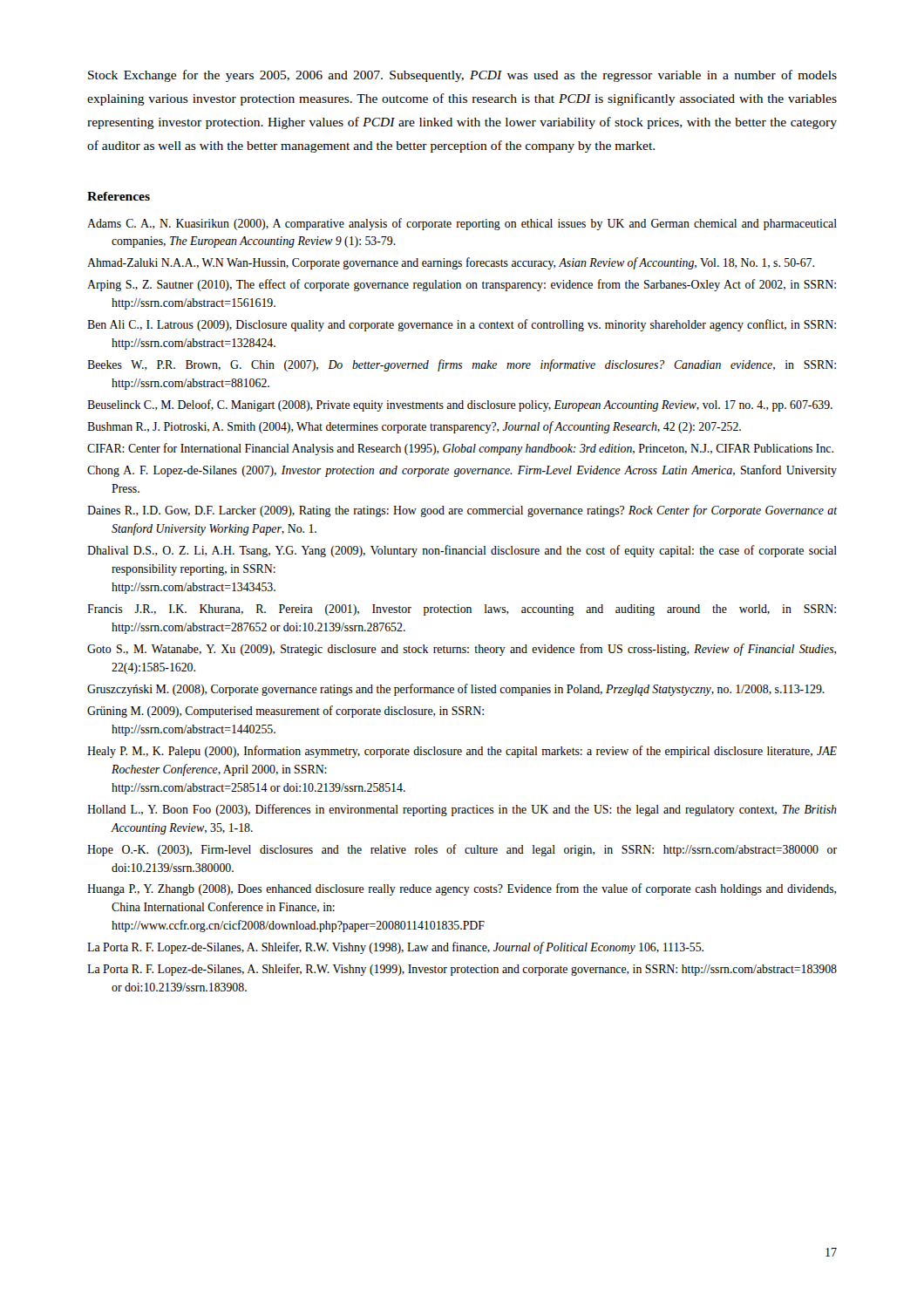Navigate to the region starting "Hope O.-K. (2003), Firm-level disclosures and the"
The height and width of the screenshot is (1308, 924).
462,859
